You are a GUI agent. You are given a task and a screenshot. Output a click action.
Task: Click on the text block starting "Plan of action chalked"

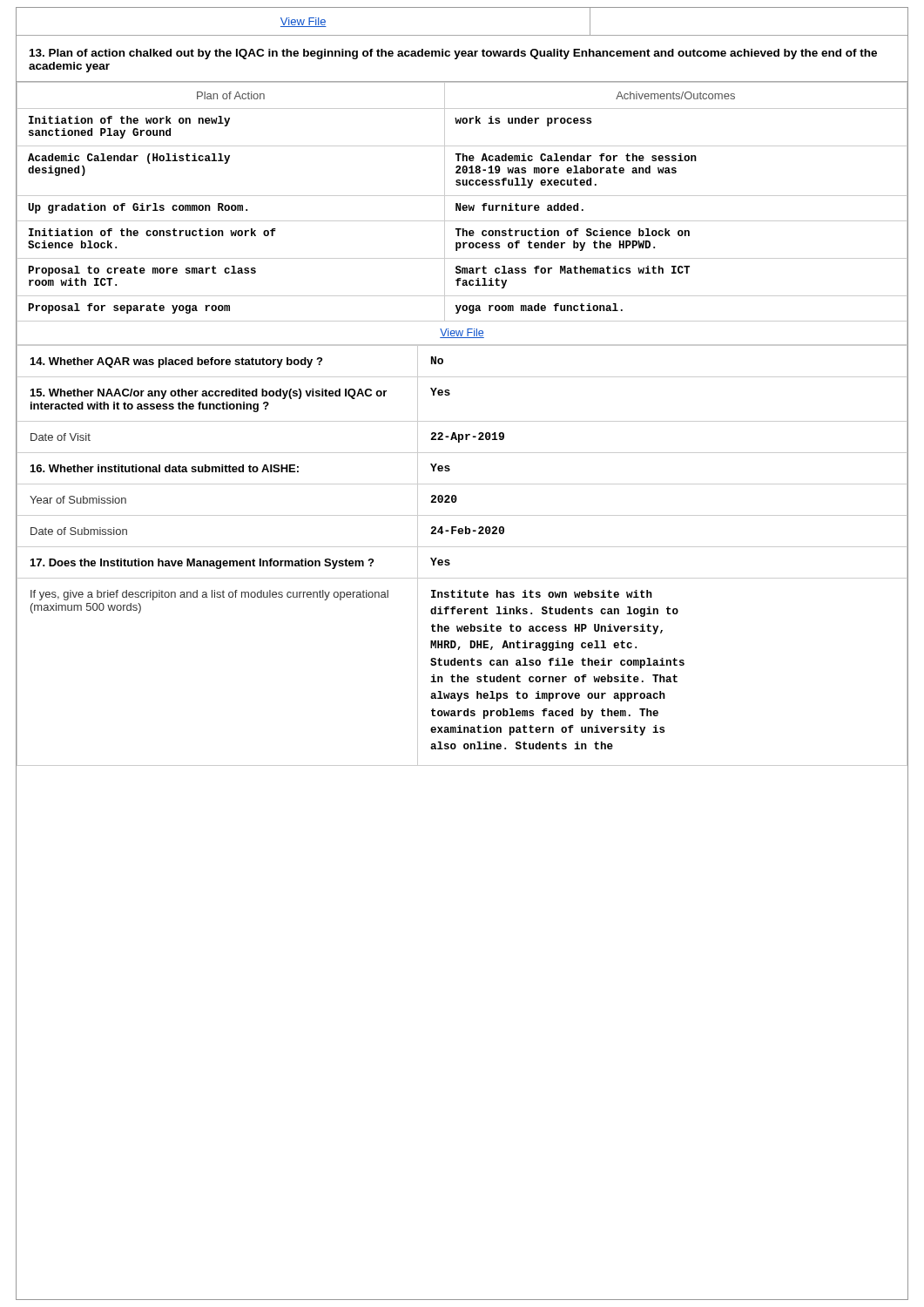pyautogui.click(x=453, y=59)
